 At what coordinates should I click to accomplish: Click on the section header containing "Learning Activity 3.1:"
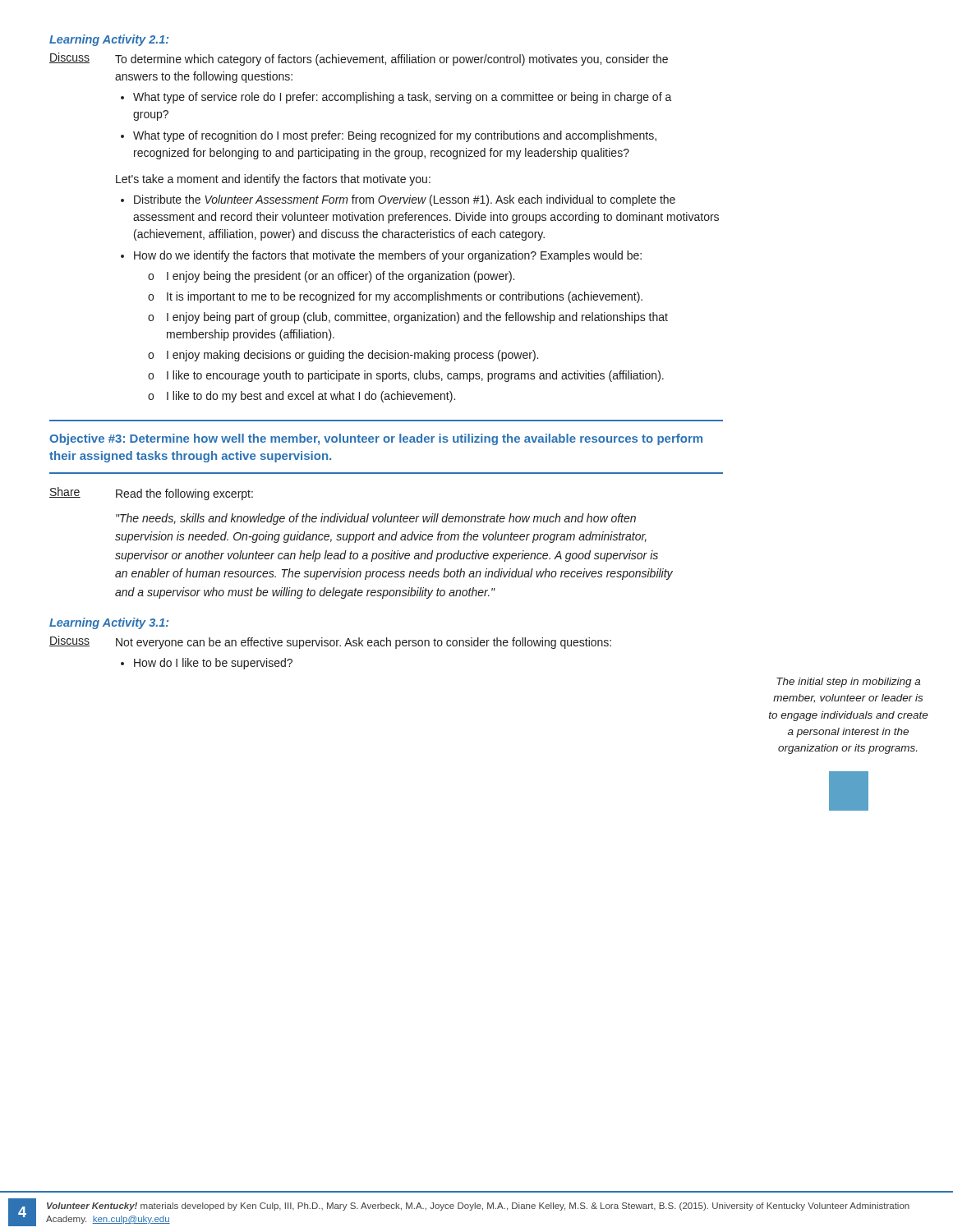(109, 623)
